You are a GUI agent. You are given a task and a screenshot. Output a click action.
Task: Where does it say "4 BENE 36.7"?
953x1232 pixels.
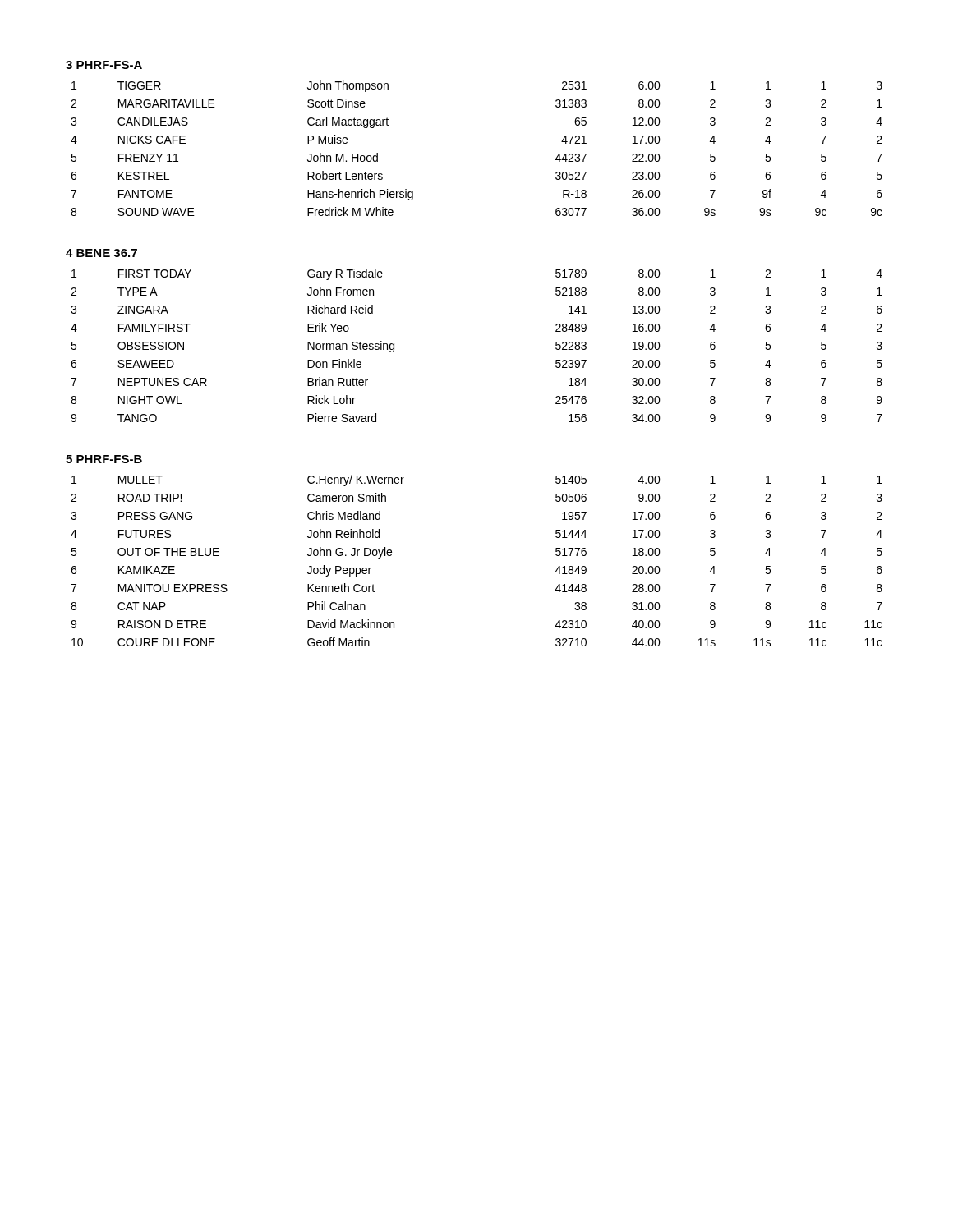click(102, 253)
